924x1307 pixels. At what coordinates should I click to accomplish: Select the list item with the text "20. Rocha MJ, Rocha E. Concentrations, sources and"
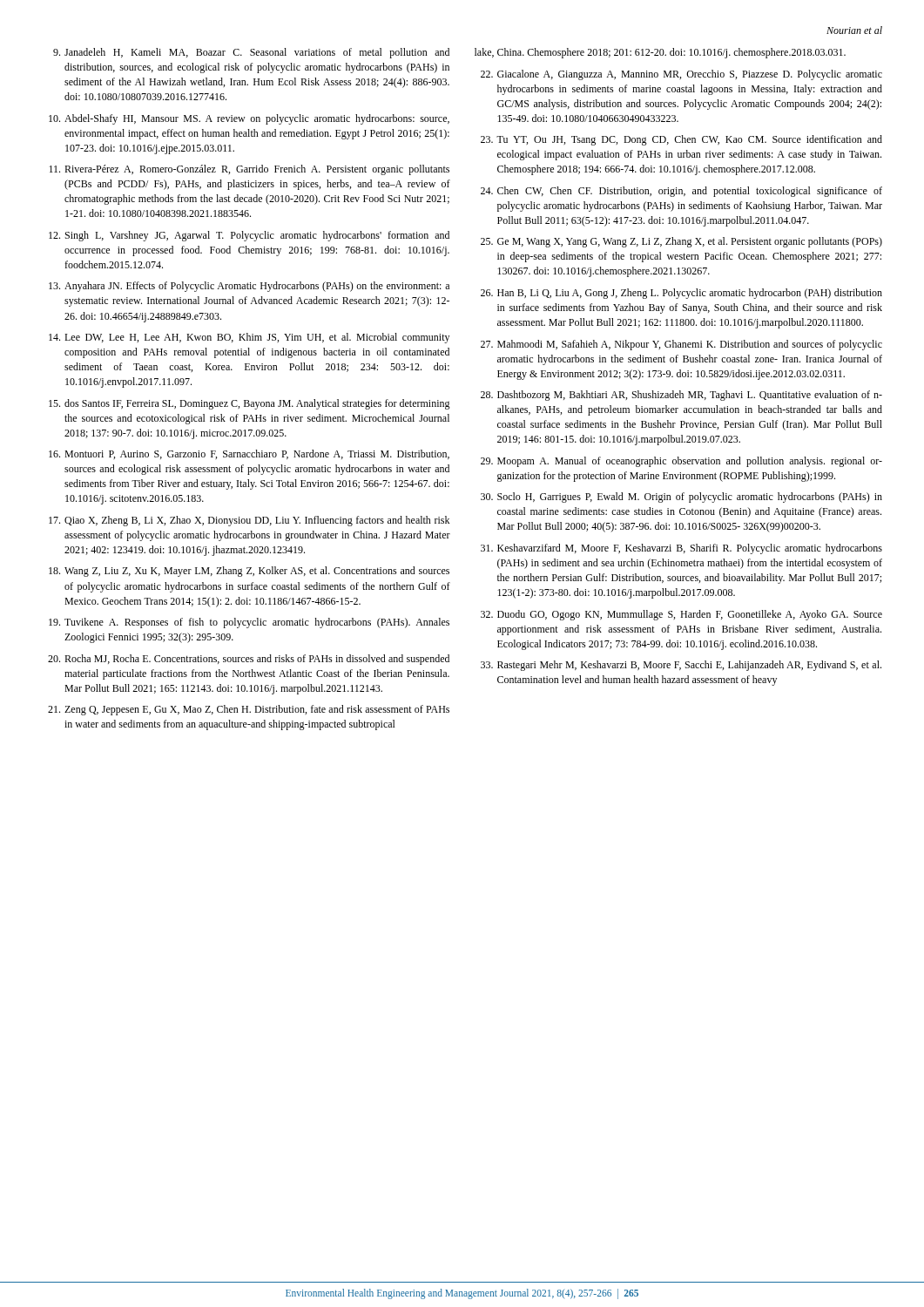(246, 674)
